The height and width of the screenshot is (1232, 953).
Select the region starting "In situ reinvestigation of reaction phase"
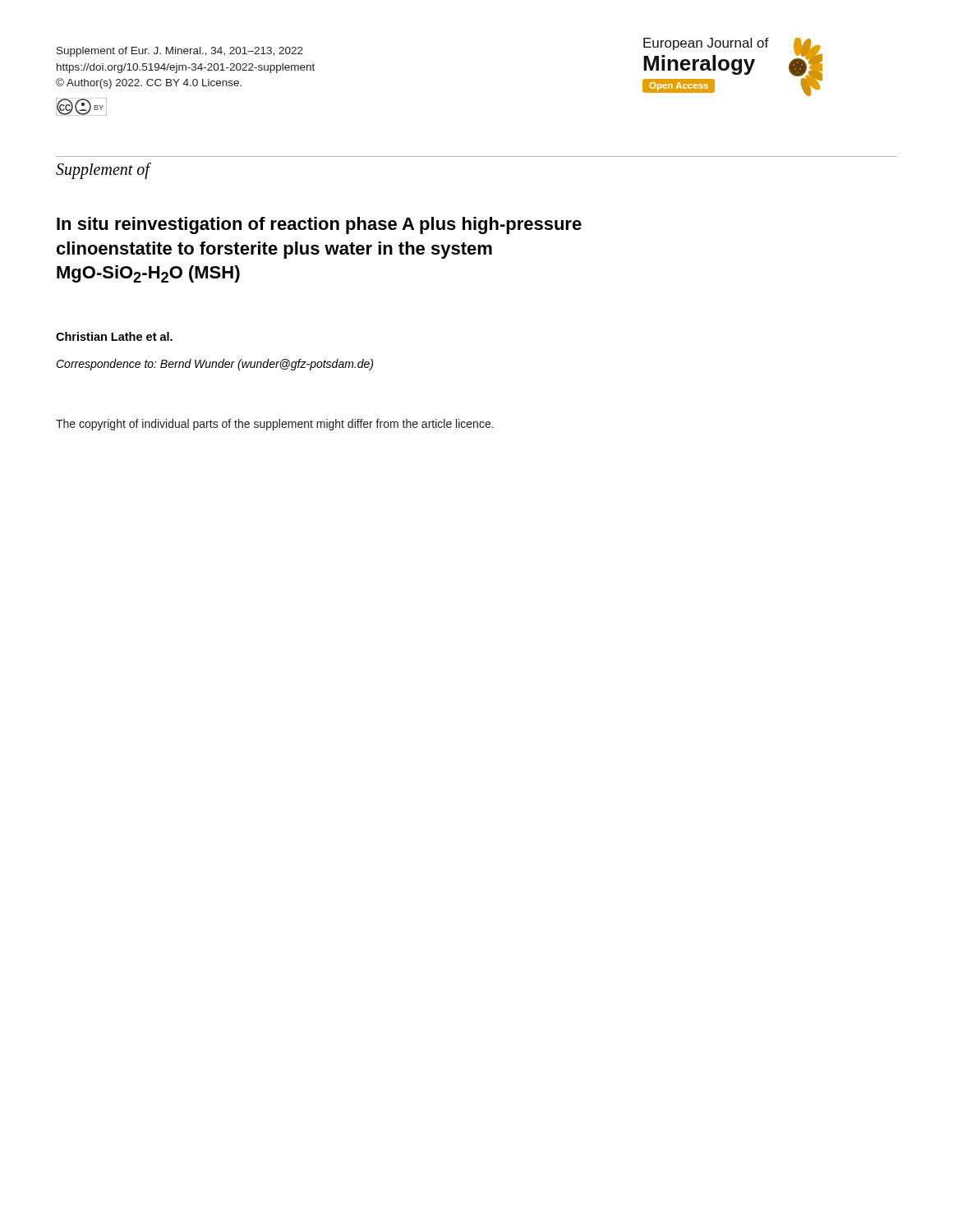[376, 250]
